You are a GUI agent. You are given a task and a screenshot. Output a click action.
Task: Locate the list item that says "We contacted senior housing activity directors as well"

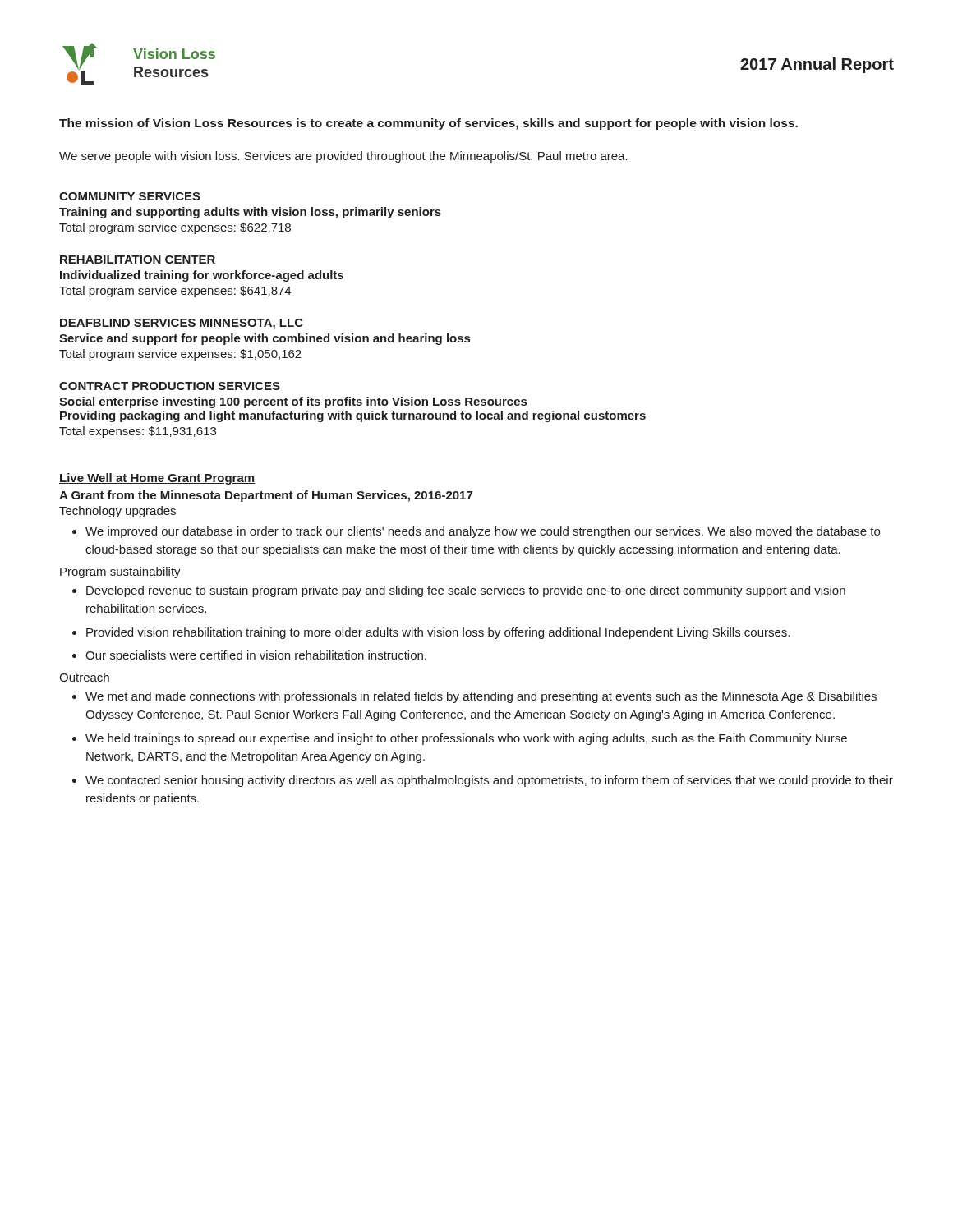(476, 789)
